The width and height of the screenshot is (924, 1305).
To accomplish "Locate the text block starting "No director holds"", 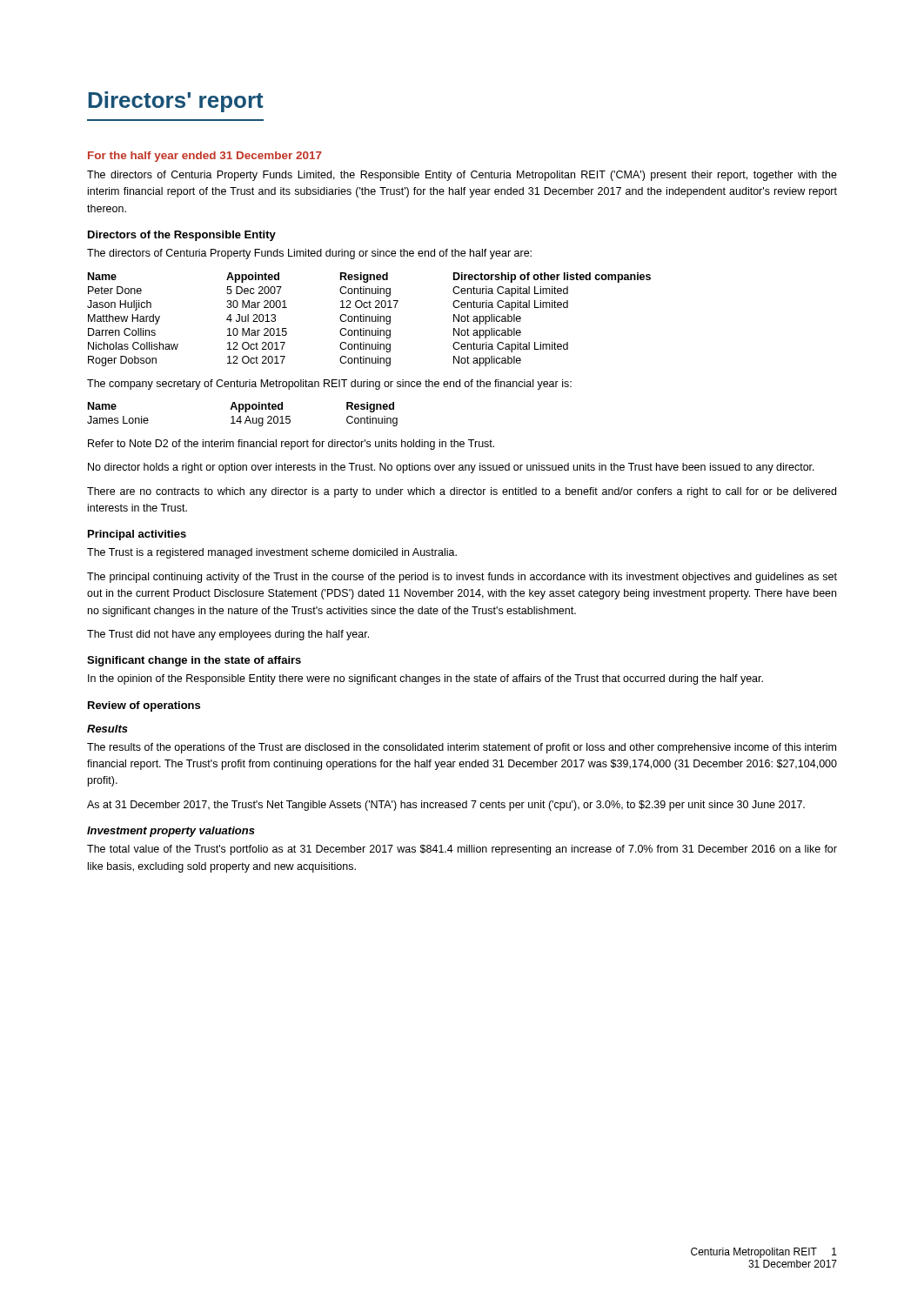I will 462,468.
